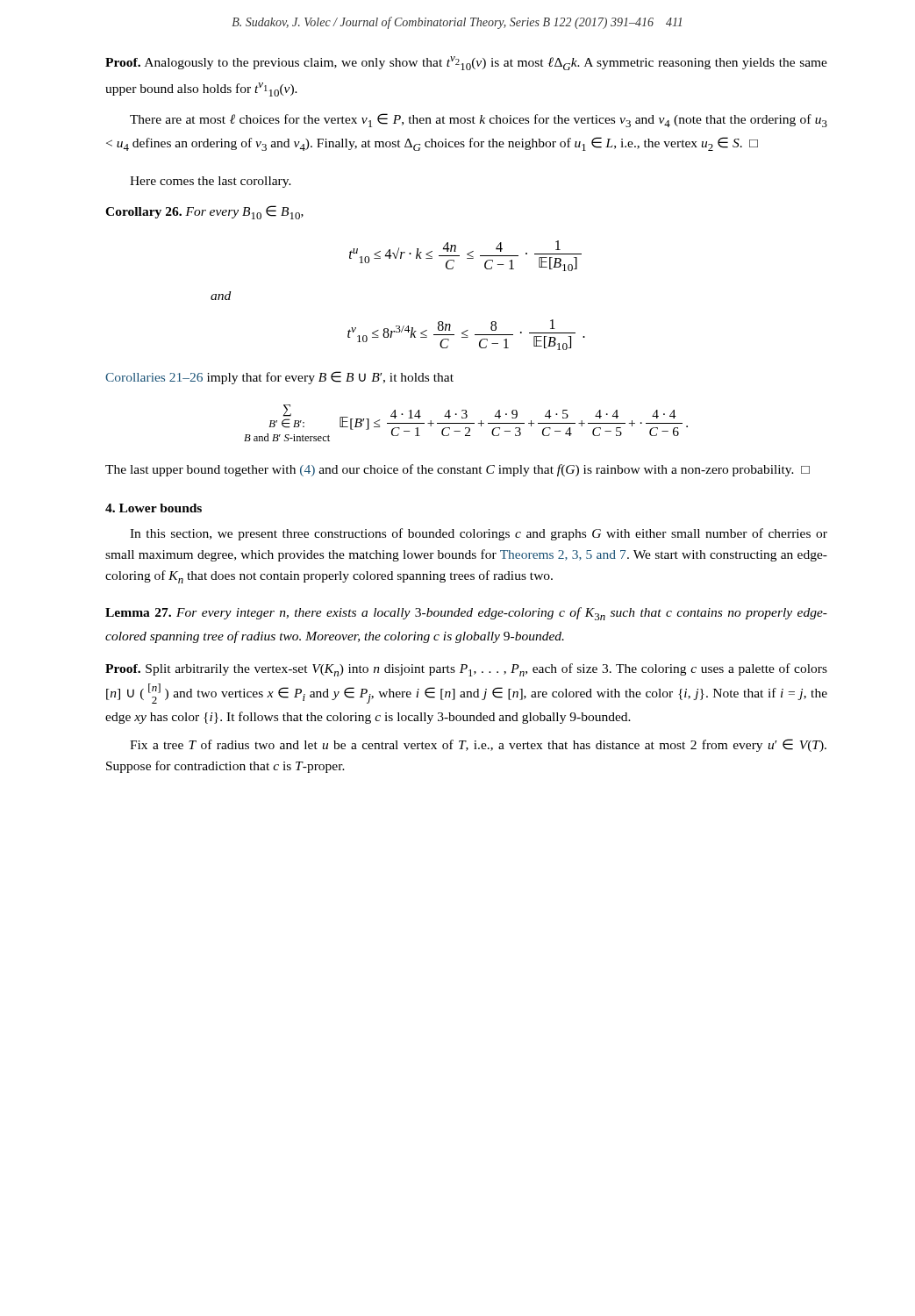915x1316 pixels.
Task: Click on the text block that says "In this section, we present three"
Action: pyautogui.click(x=466, y=555)
